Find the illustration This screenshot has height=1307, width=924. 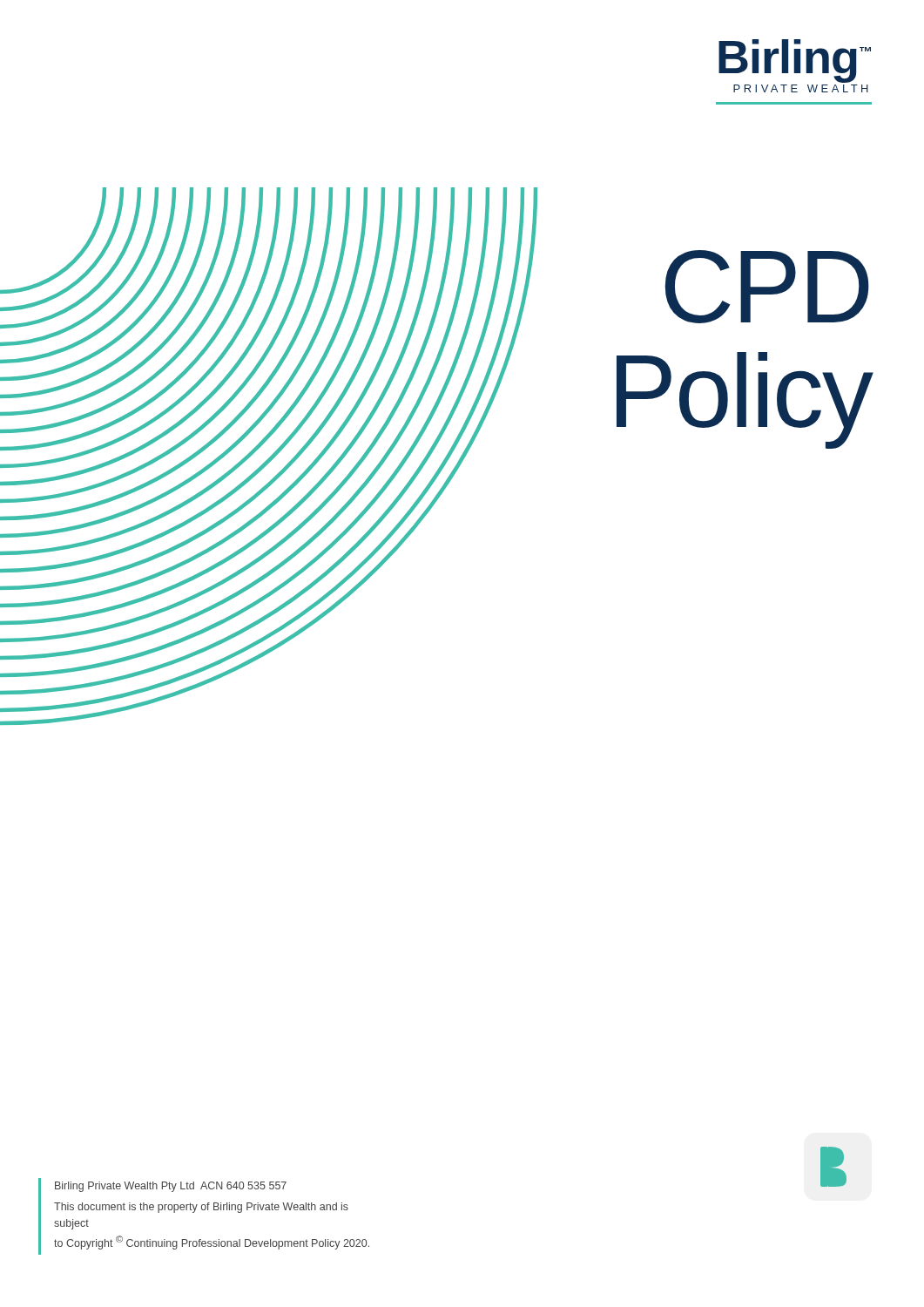click(270, 647)
